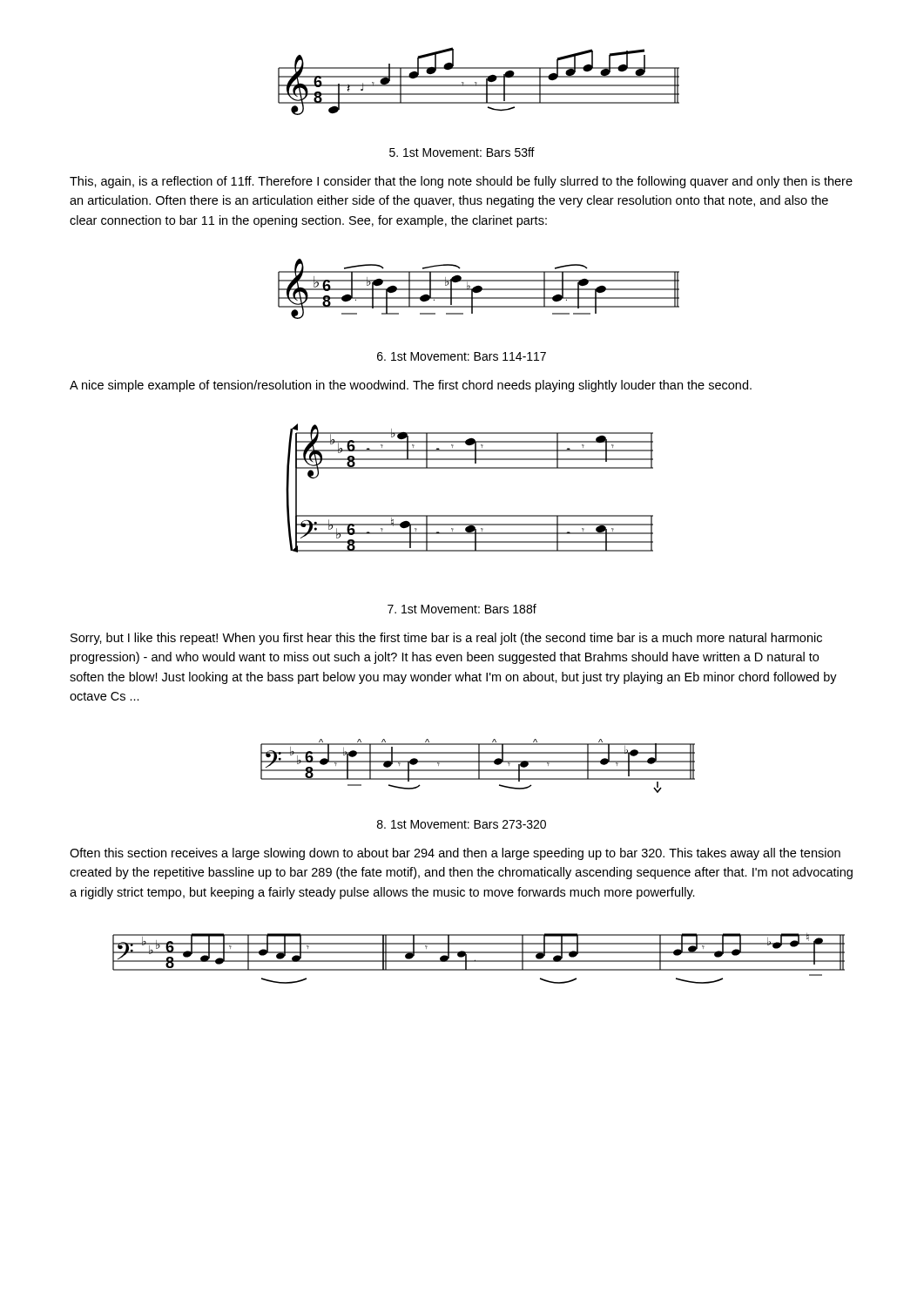The width and height of the screenshot is (924, 1307).
Task: Find the block on this page that starts "This, again, is a"
Action: click(461, 201)
